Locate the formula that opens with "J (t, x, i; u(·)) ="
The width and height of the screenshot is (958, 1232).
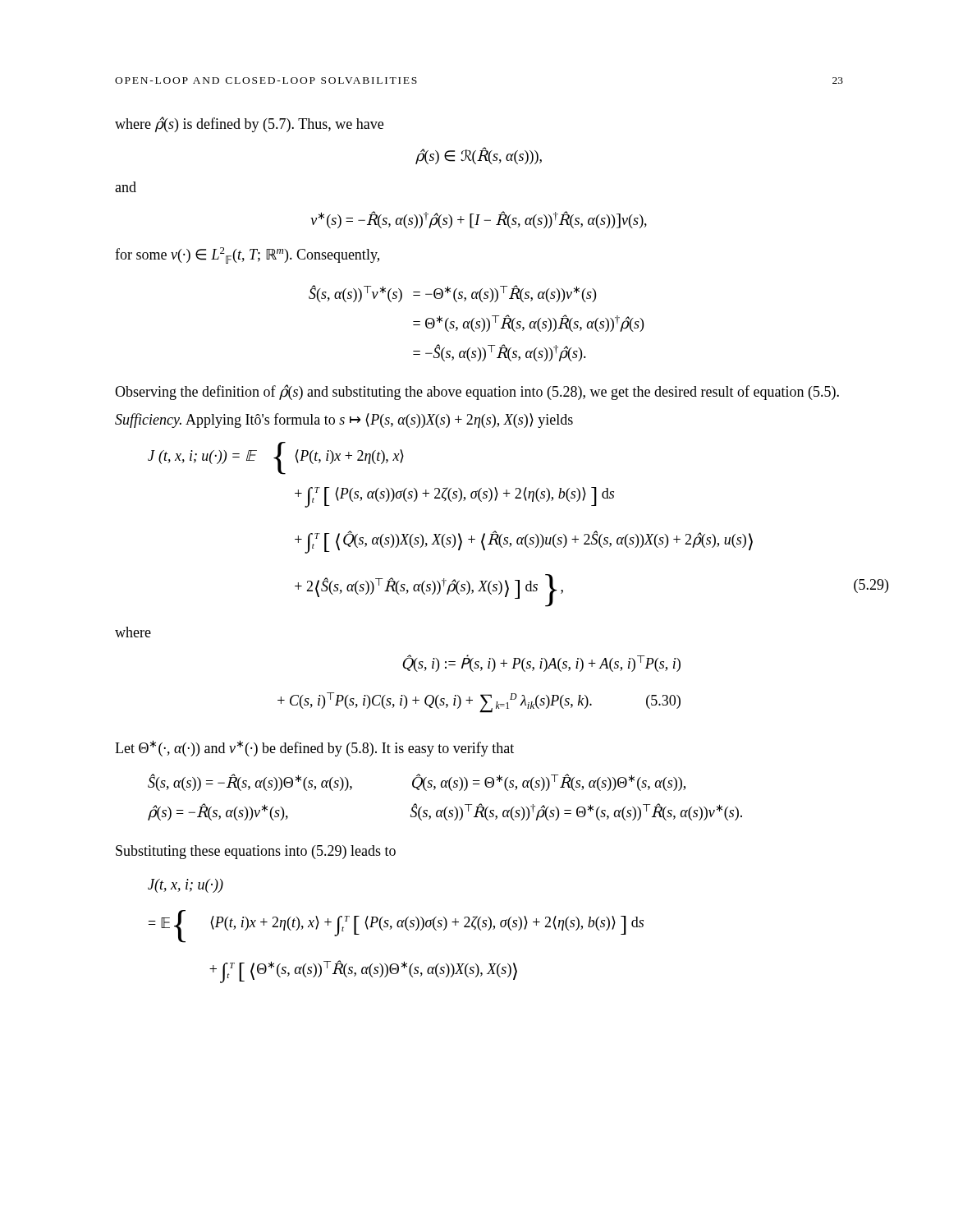coord(495,526)
